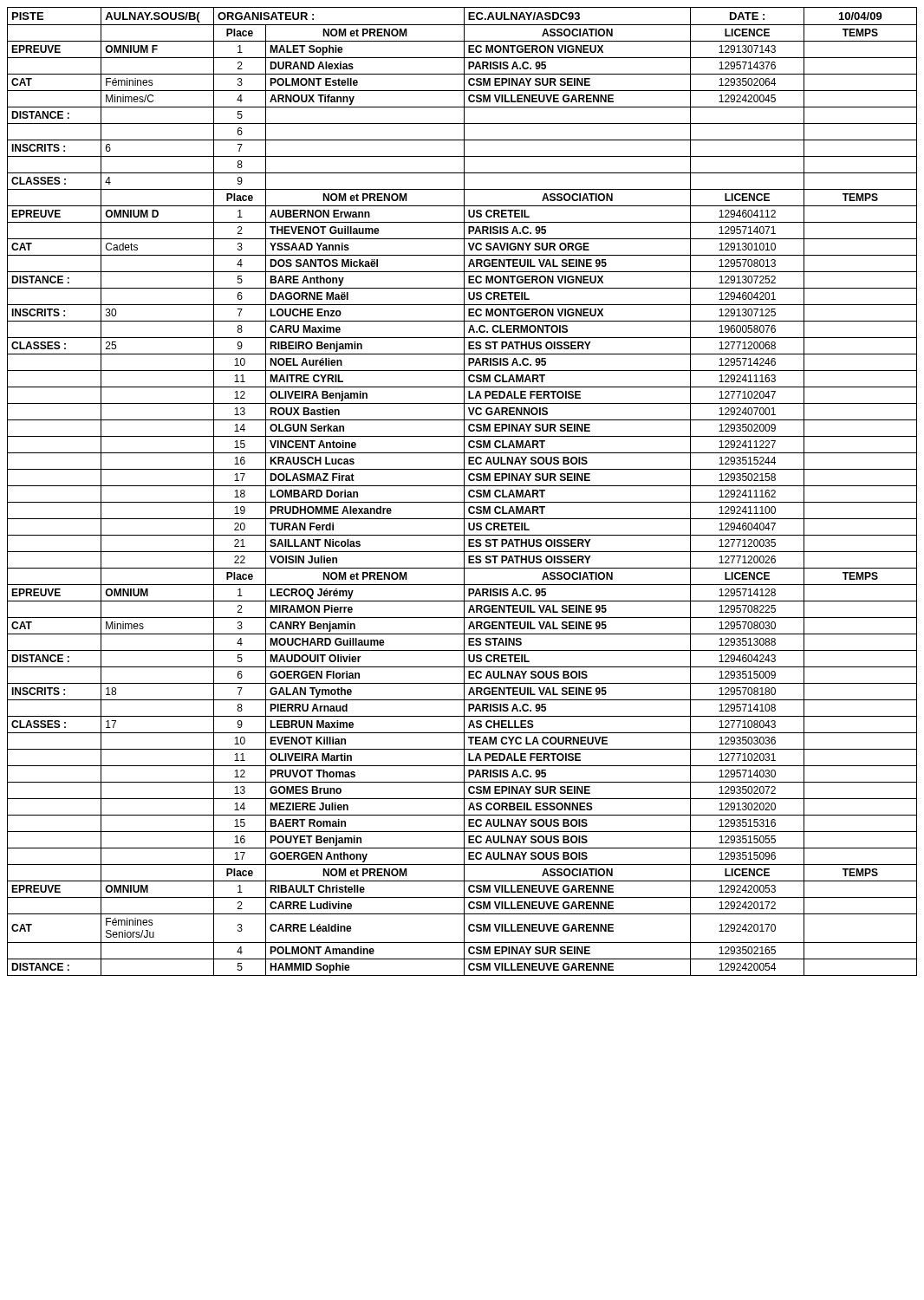Locate the table with the text "MIRAMON Pierre"
The width and height of the screenshot is (924, 1300).
tap(462, 491)
